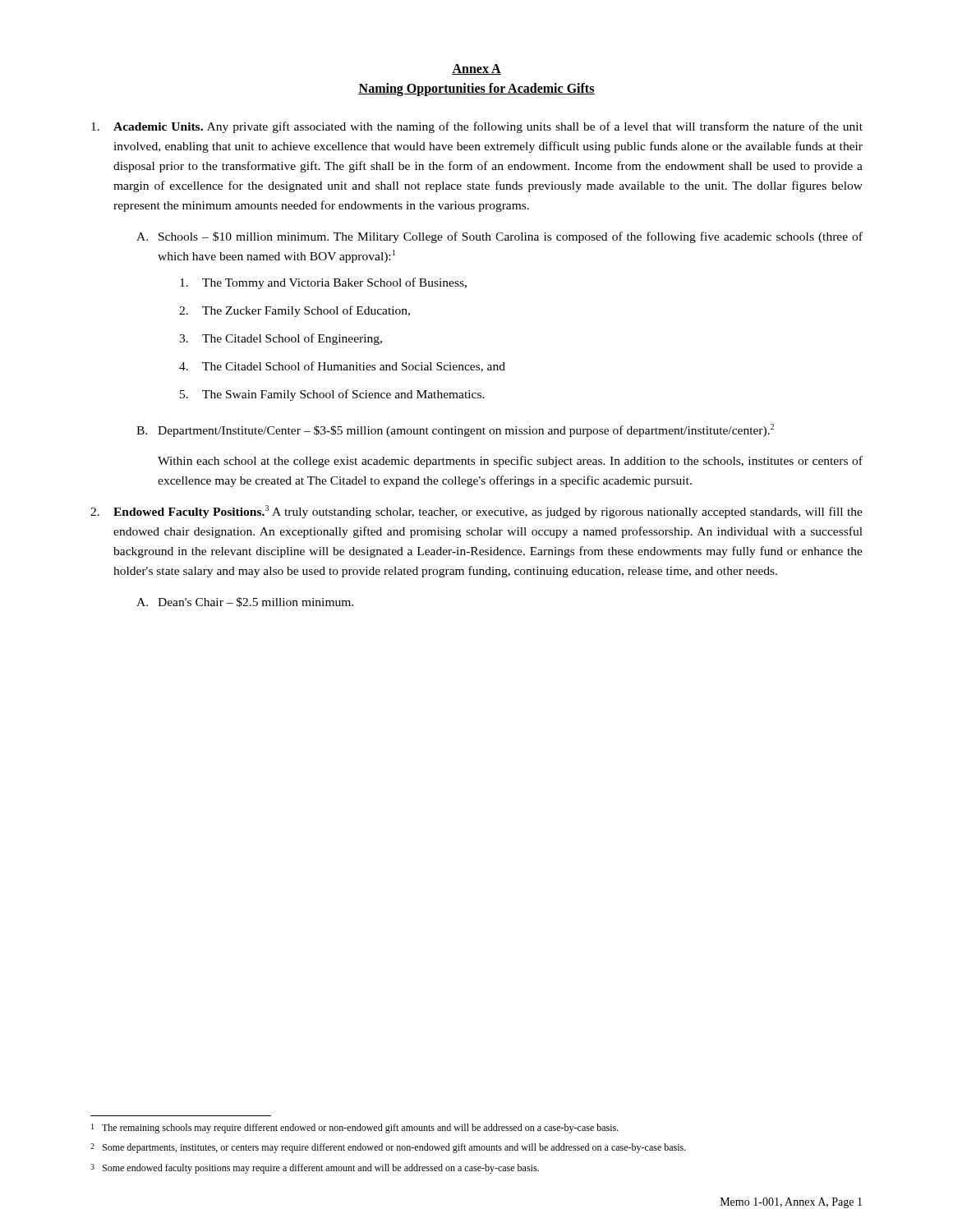
Task: Click on the list item containing "The Tommy and Victoria Baker School of"
Action: tap(323, 283)
